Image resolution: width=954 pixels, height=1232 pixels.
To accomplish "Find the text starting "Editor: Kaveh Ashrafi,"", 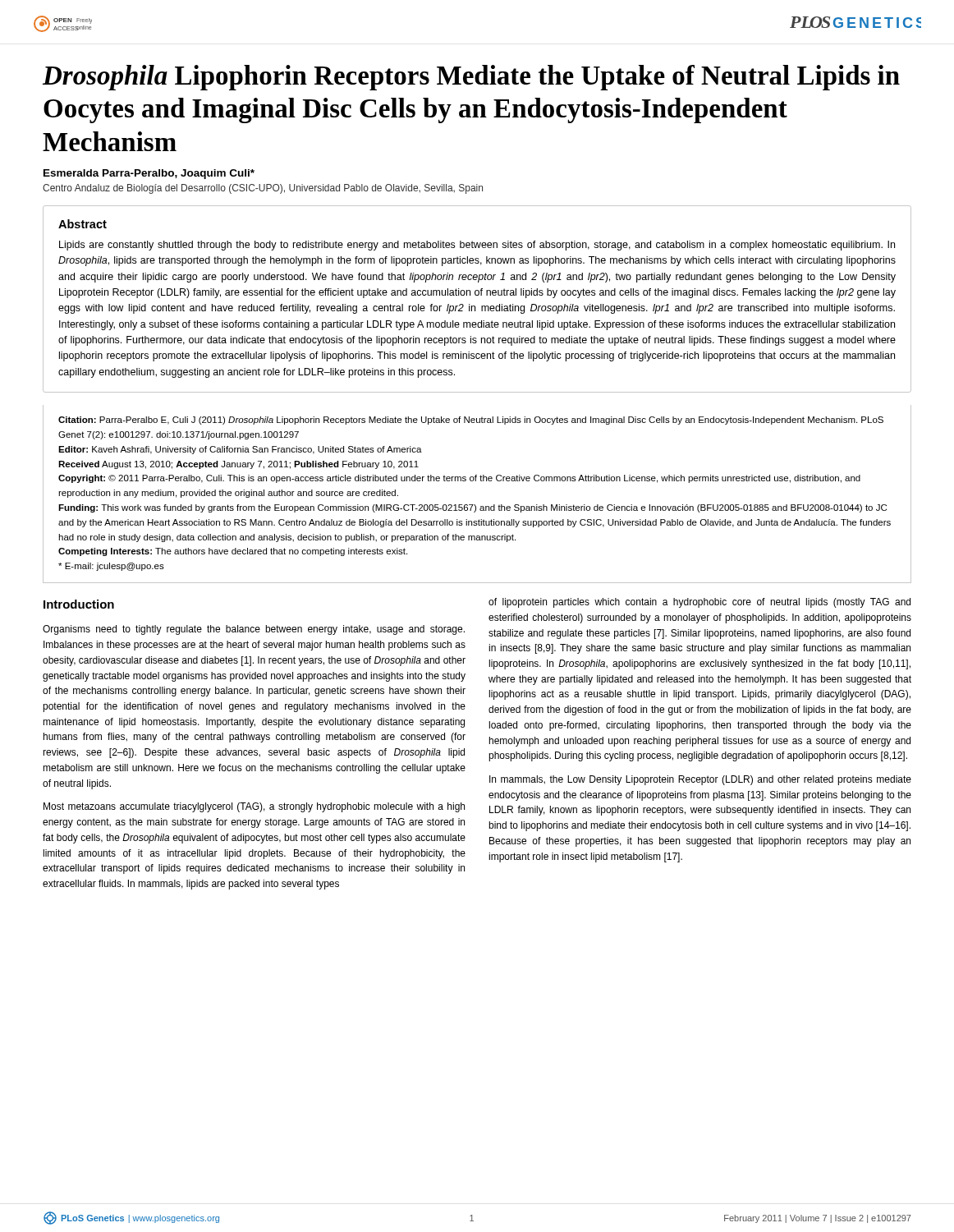I will 240,450.
